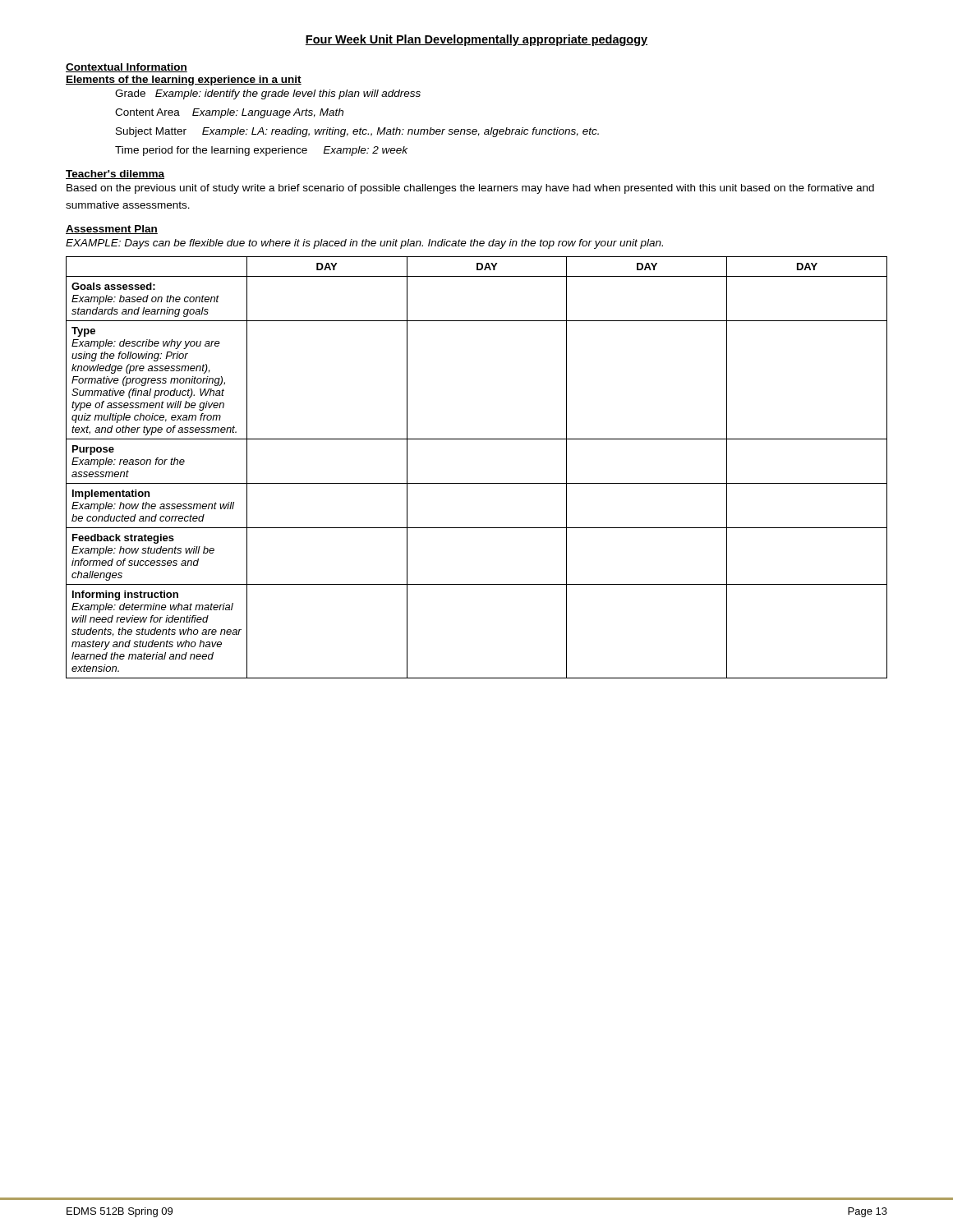
Task: Navigate to the element starting "Four Week Unit Plan Developmentally appropriate"
Action: [476, 39]
